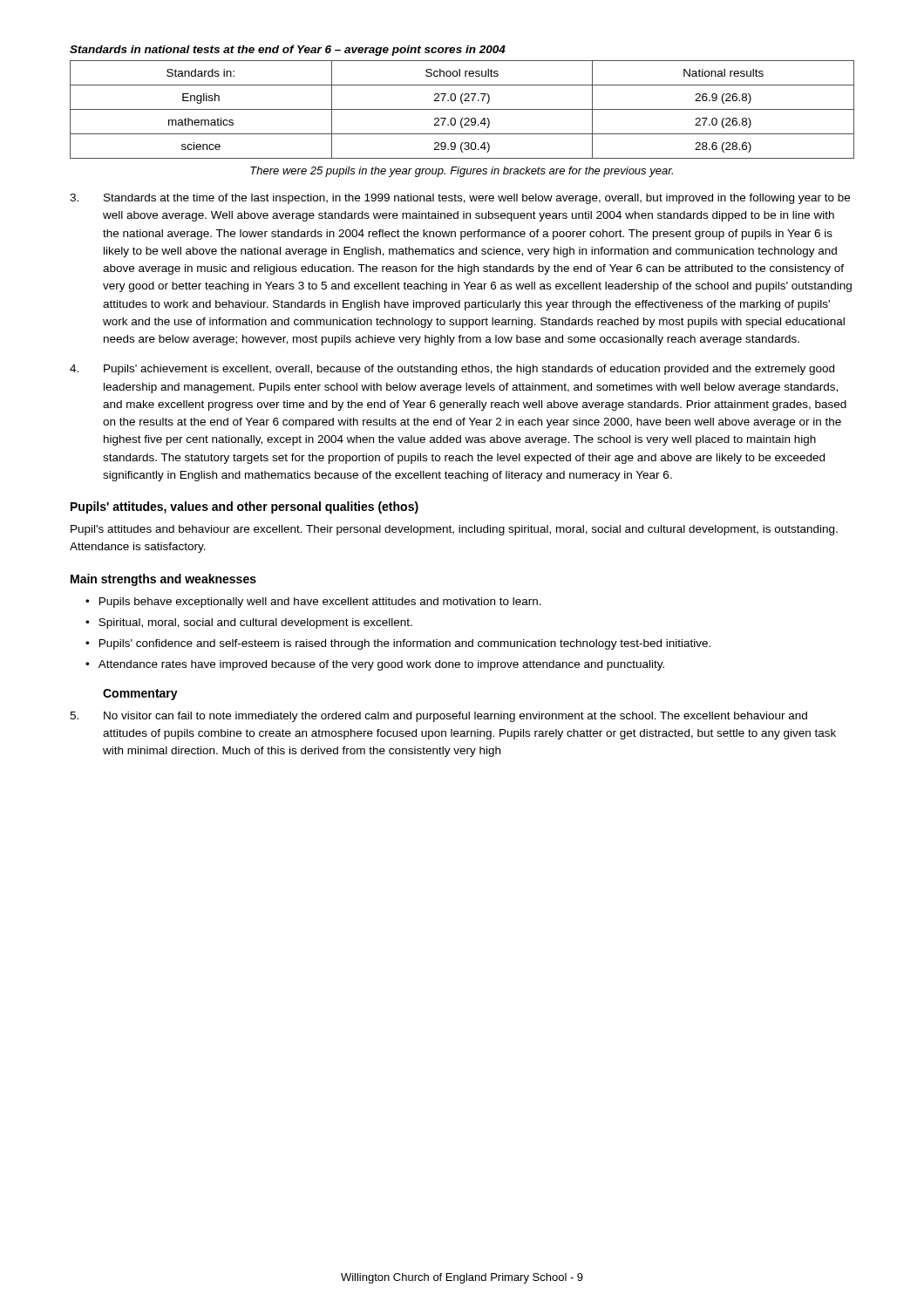Select the block starting "5. No visitor"

click(x=462, y=733)
